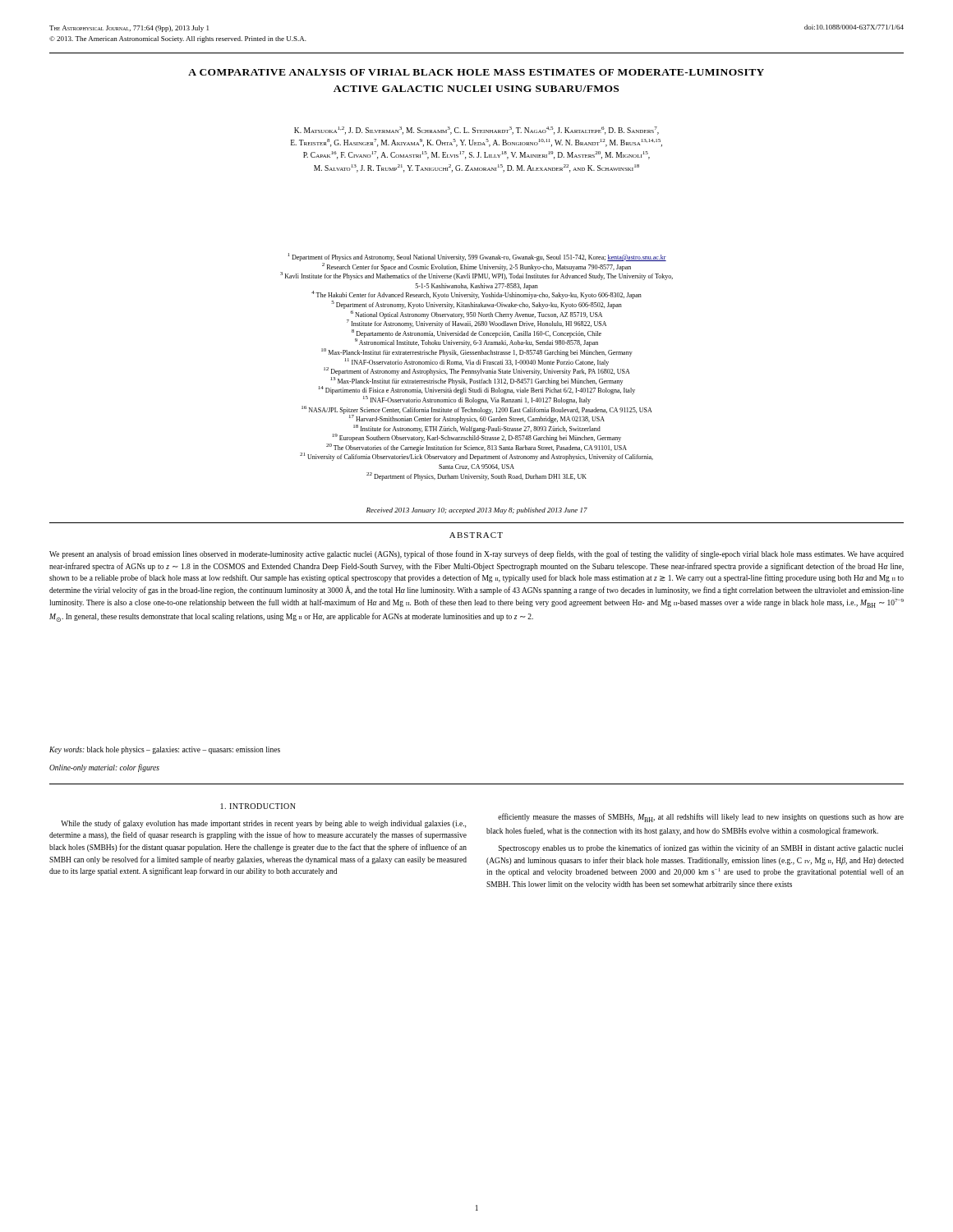
Task: Click on the text block that reads "K. Matsuoka1,2, J. D."
Action: 476,148
